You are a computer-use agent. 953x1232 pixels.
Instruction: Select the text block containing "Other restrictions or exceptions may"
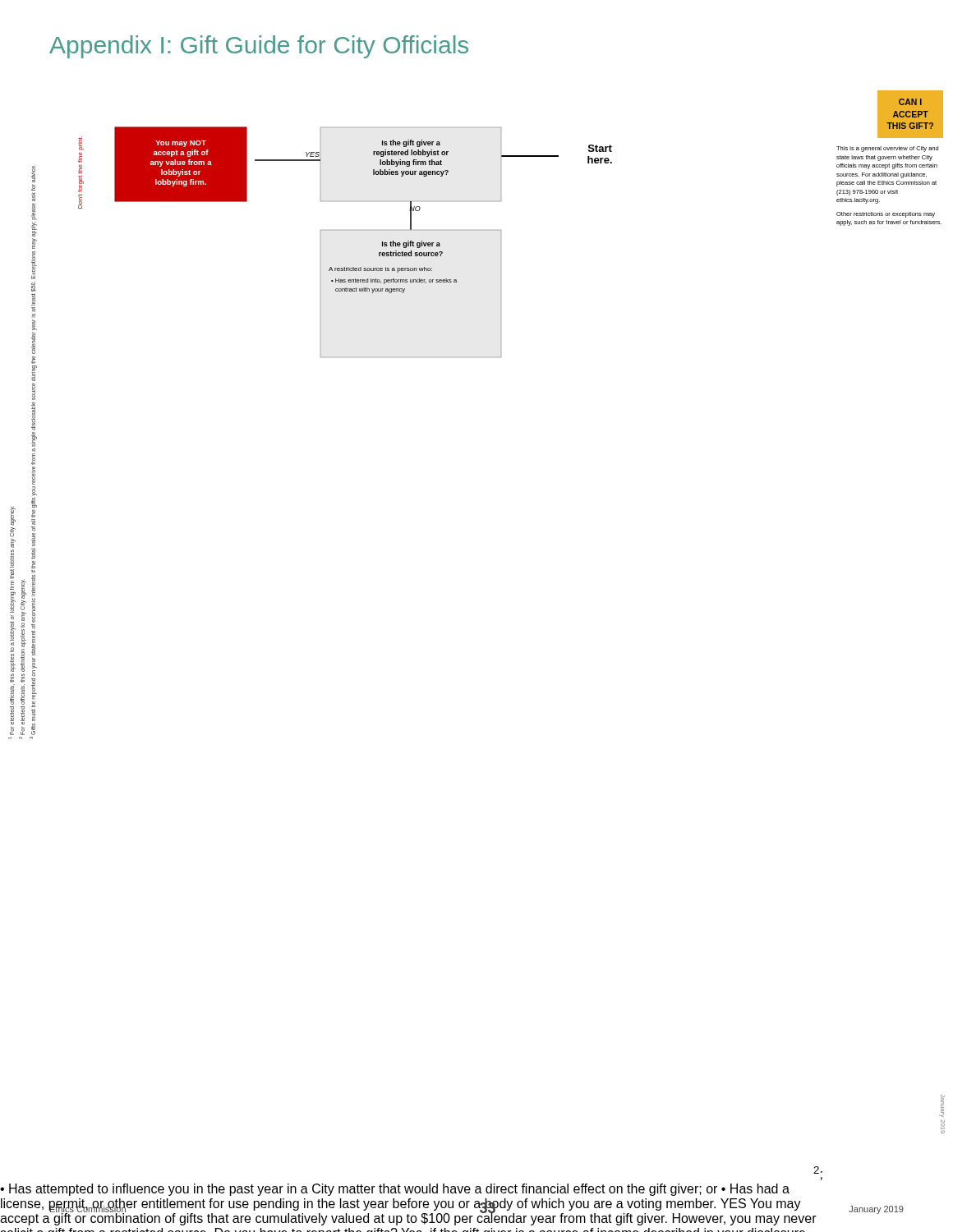click(889, 218)
